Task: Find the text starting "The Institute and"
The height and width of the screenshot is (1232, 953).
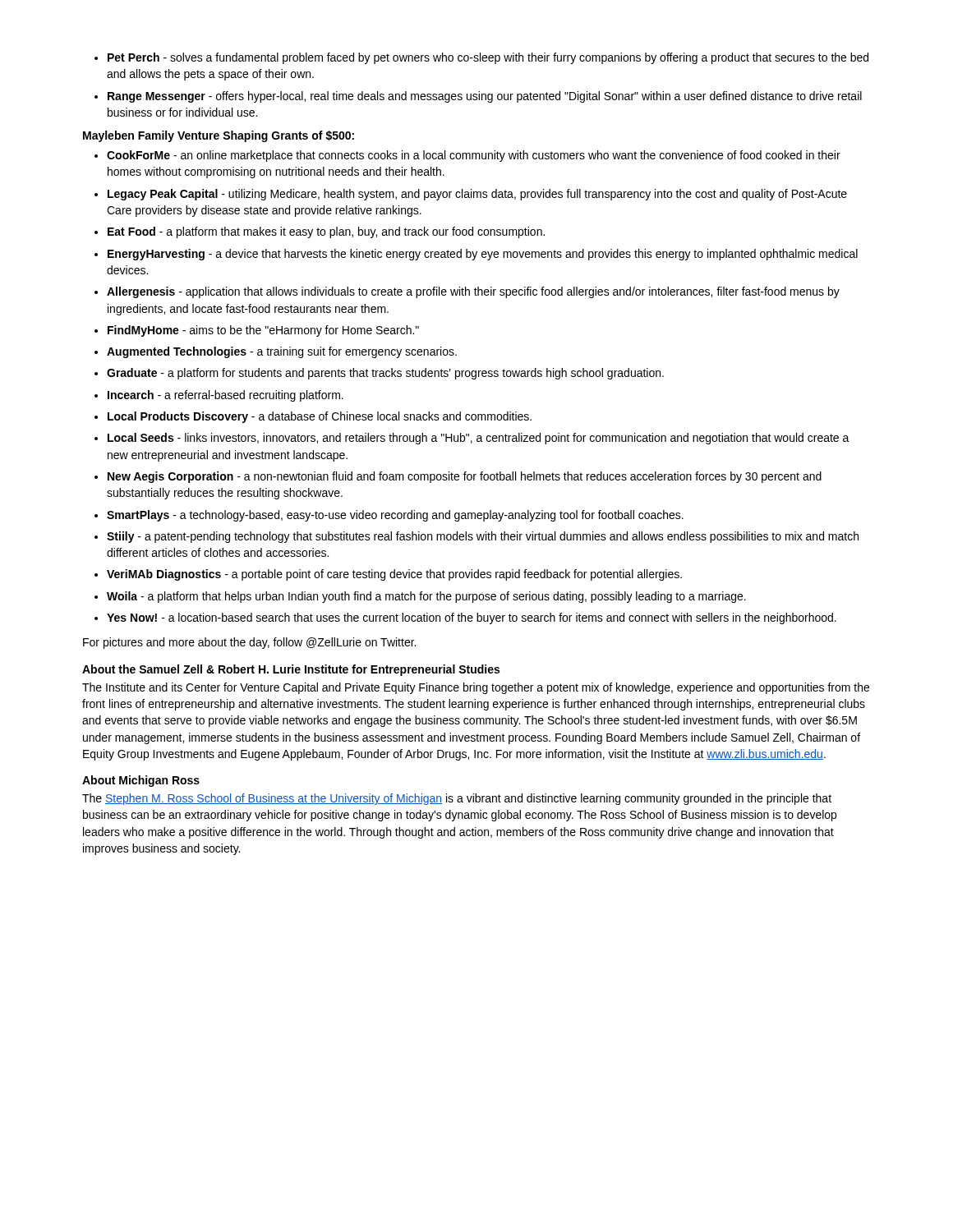Action: point(476,720)
